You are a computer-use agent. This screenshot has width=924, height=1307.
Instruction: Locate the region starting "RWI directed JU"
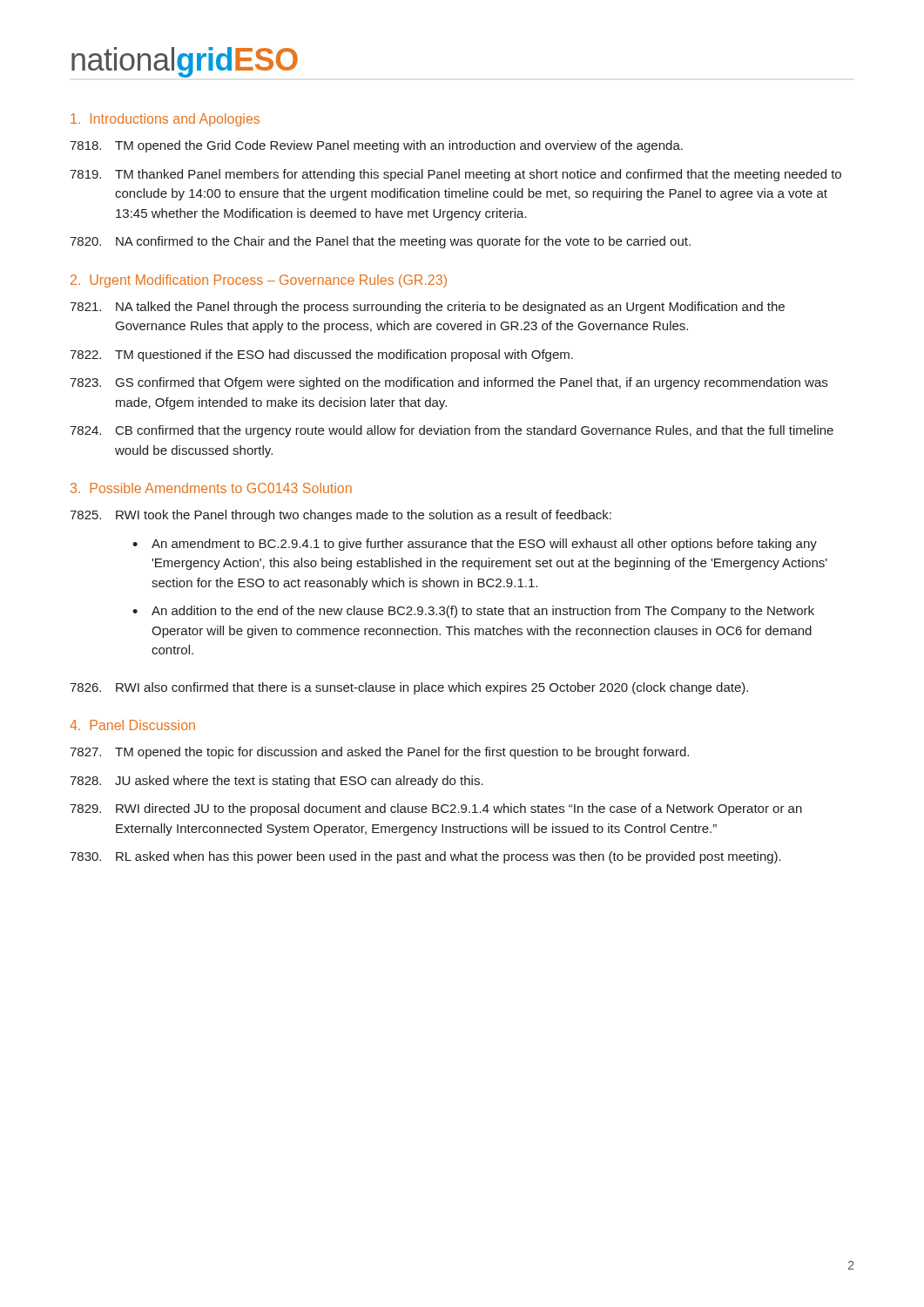[x=462, y=819]
